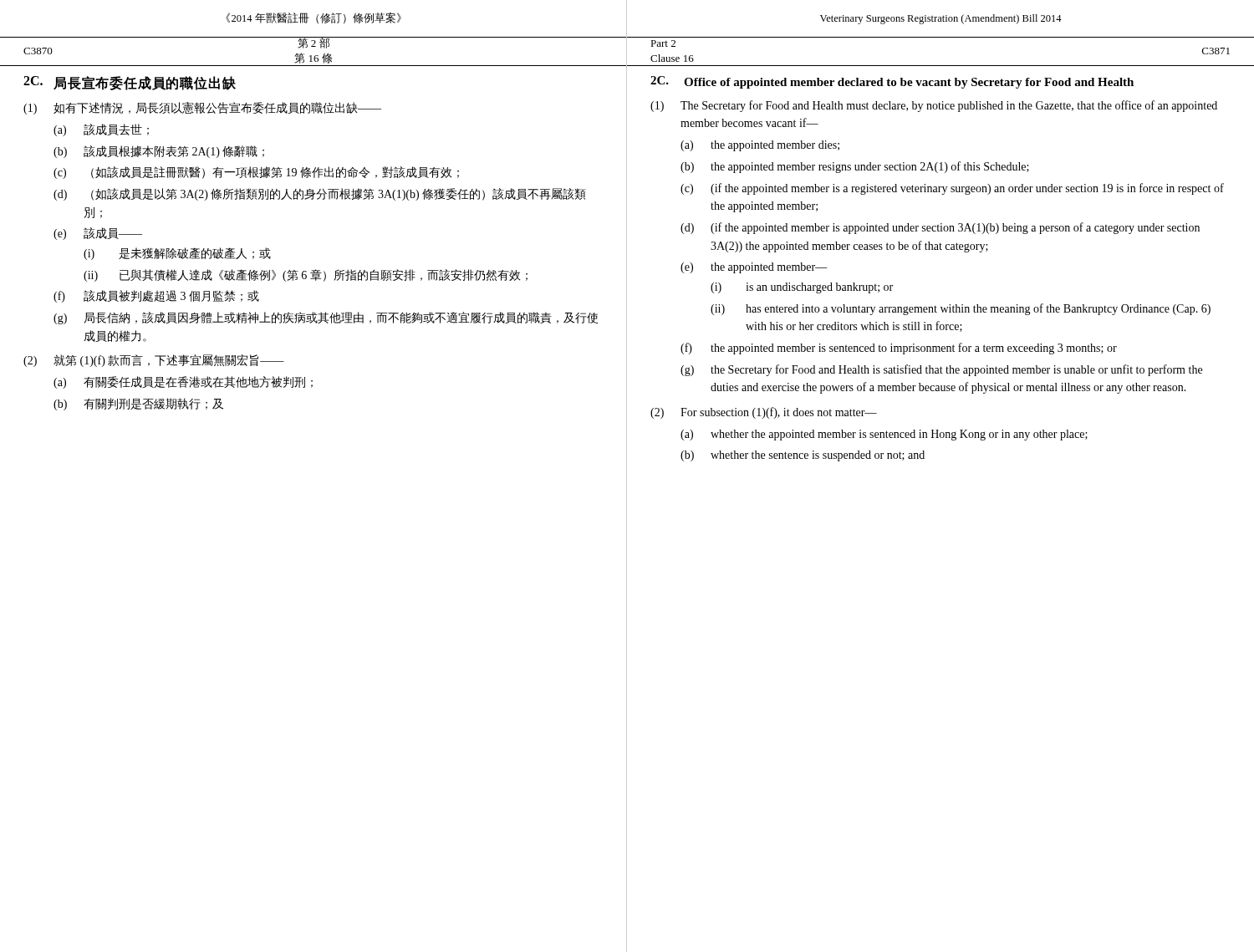Click on the list item containing "(1) 如有下述情況，局長須以憲報公告宣布委任成員的職位出缺——"
This screenshot has height=952, width=1254.
(313, 109)
